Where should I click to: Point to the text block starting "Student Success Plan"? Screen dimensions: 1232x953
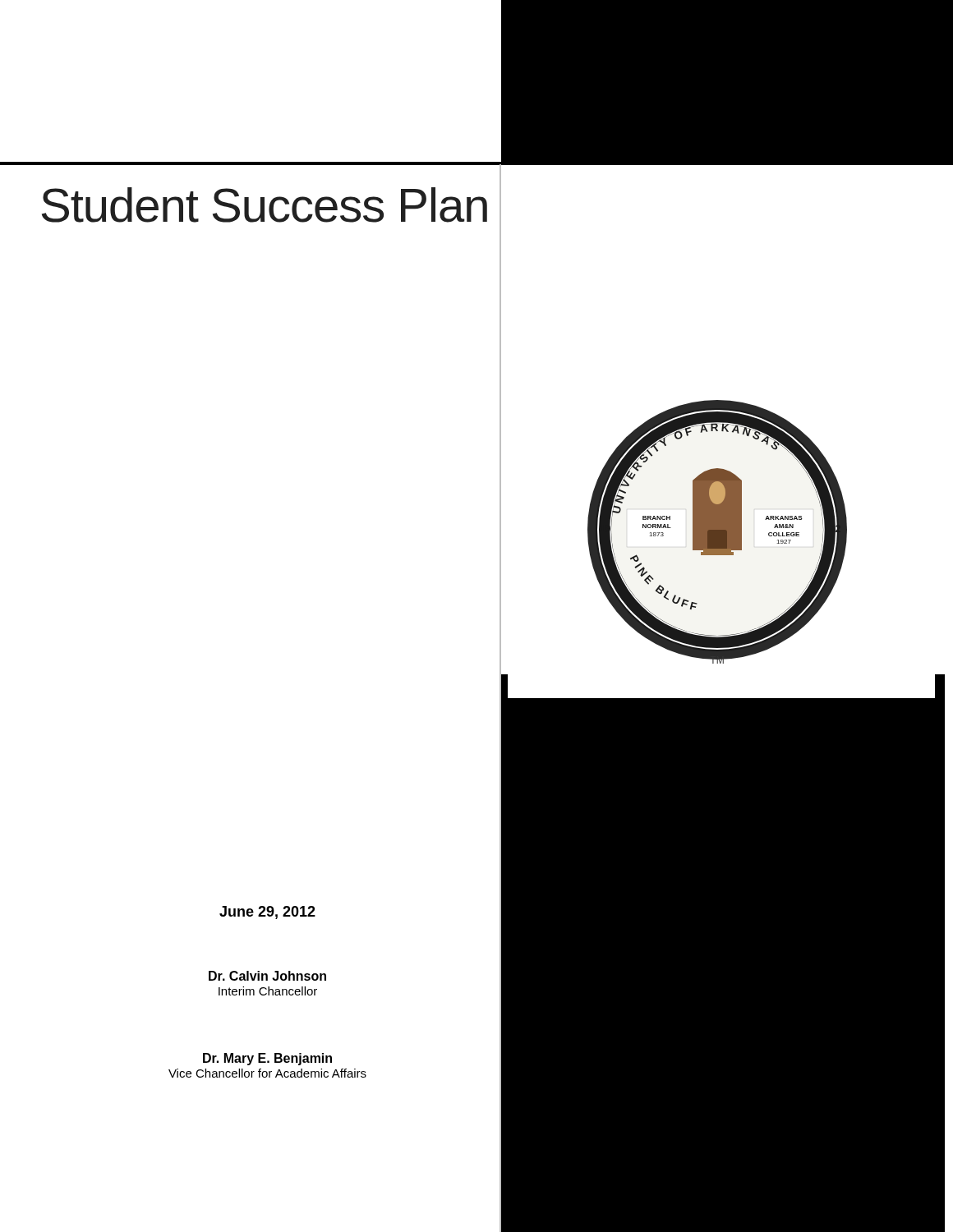[264, 205]
